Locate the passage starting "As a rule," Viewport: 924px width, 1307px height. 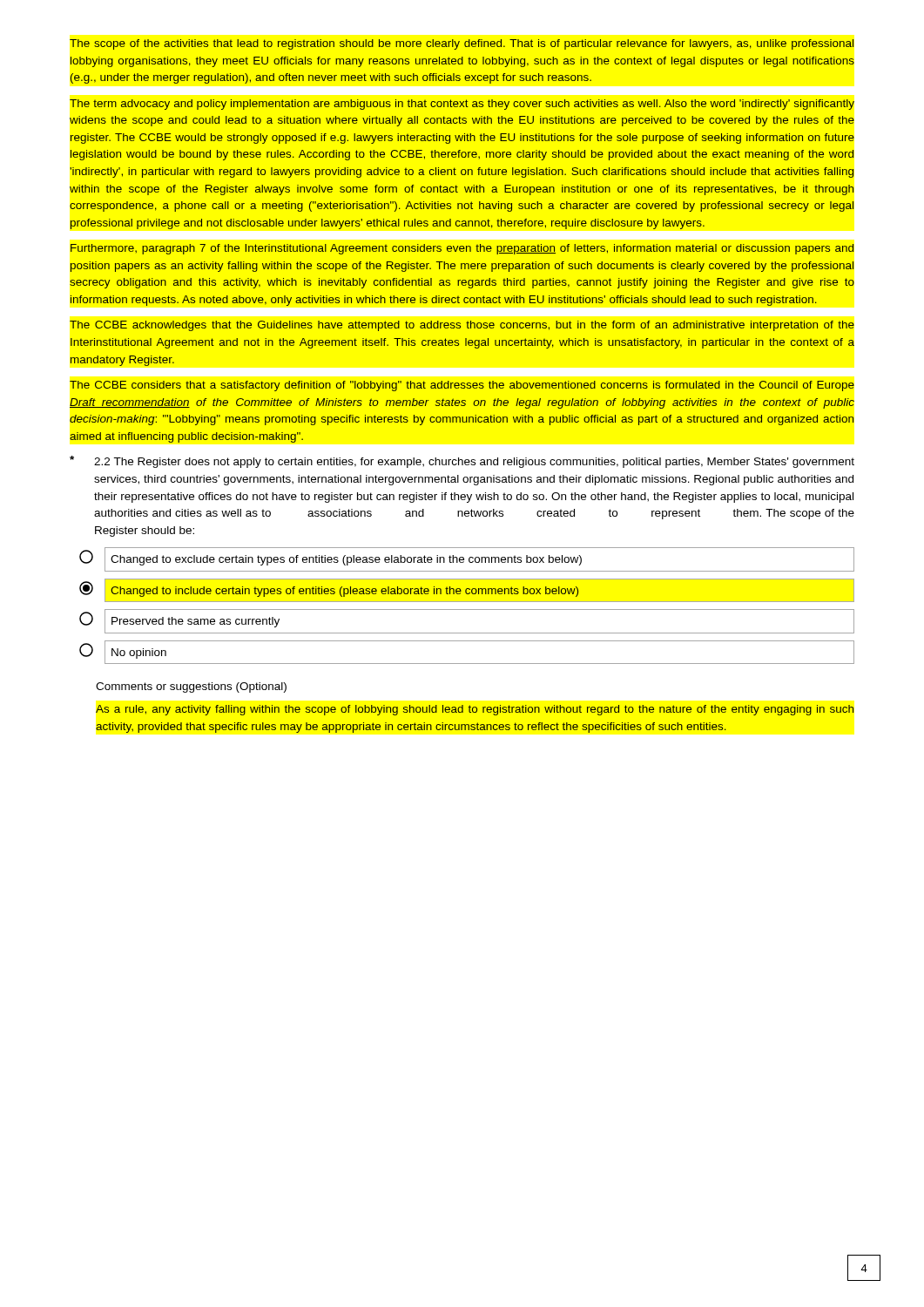pyautogui.click(x=475, y=717)
